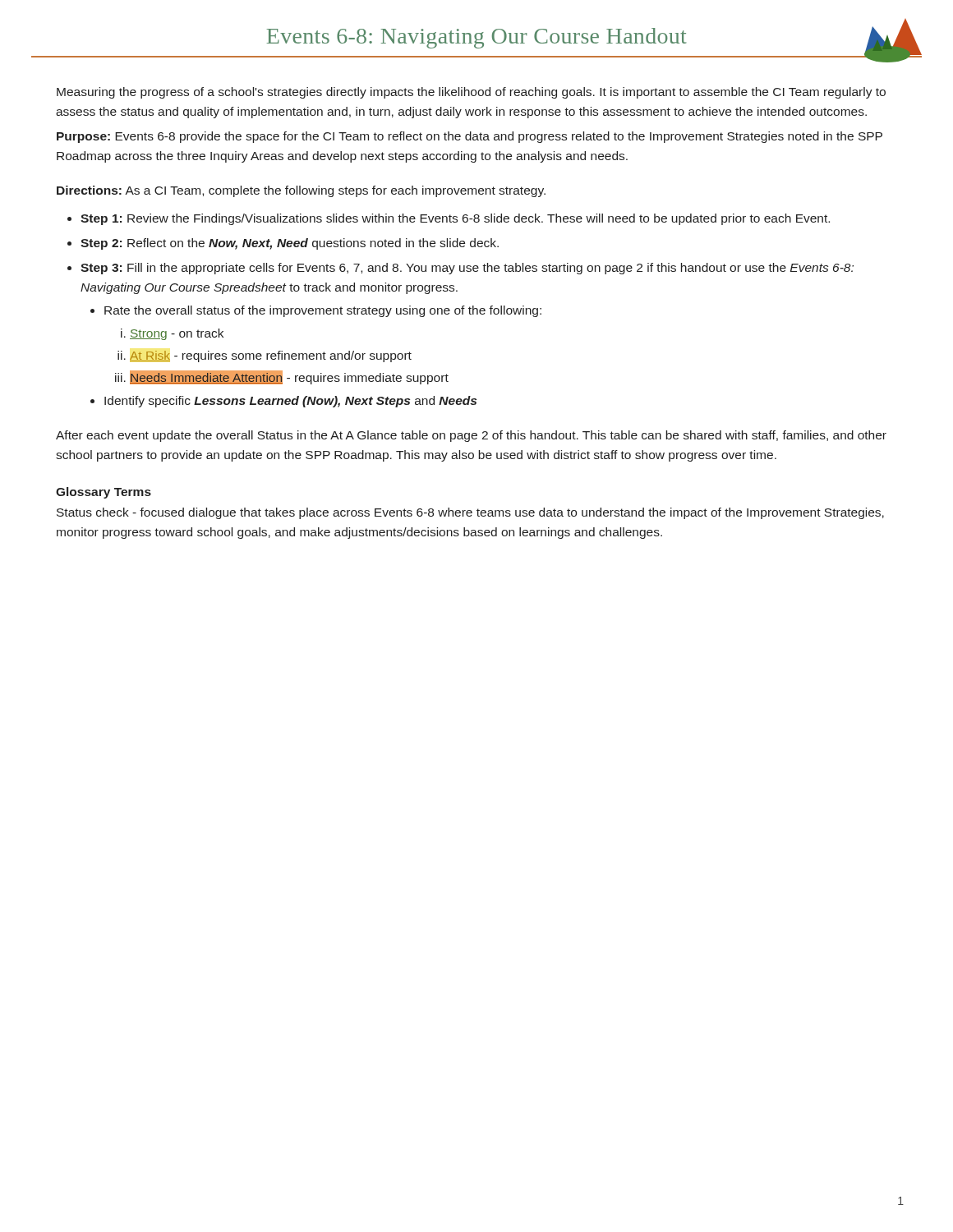Click the passage that begins "Strong - on"

[x=177, y=333]
